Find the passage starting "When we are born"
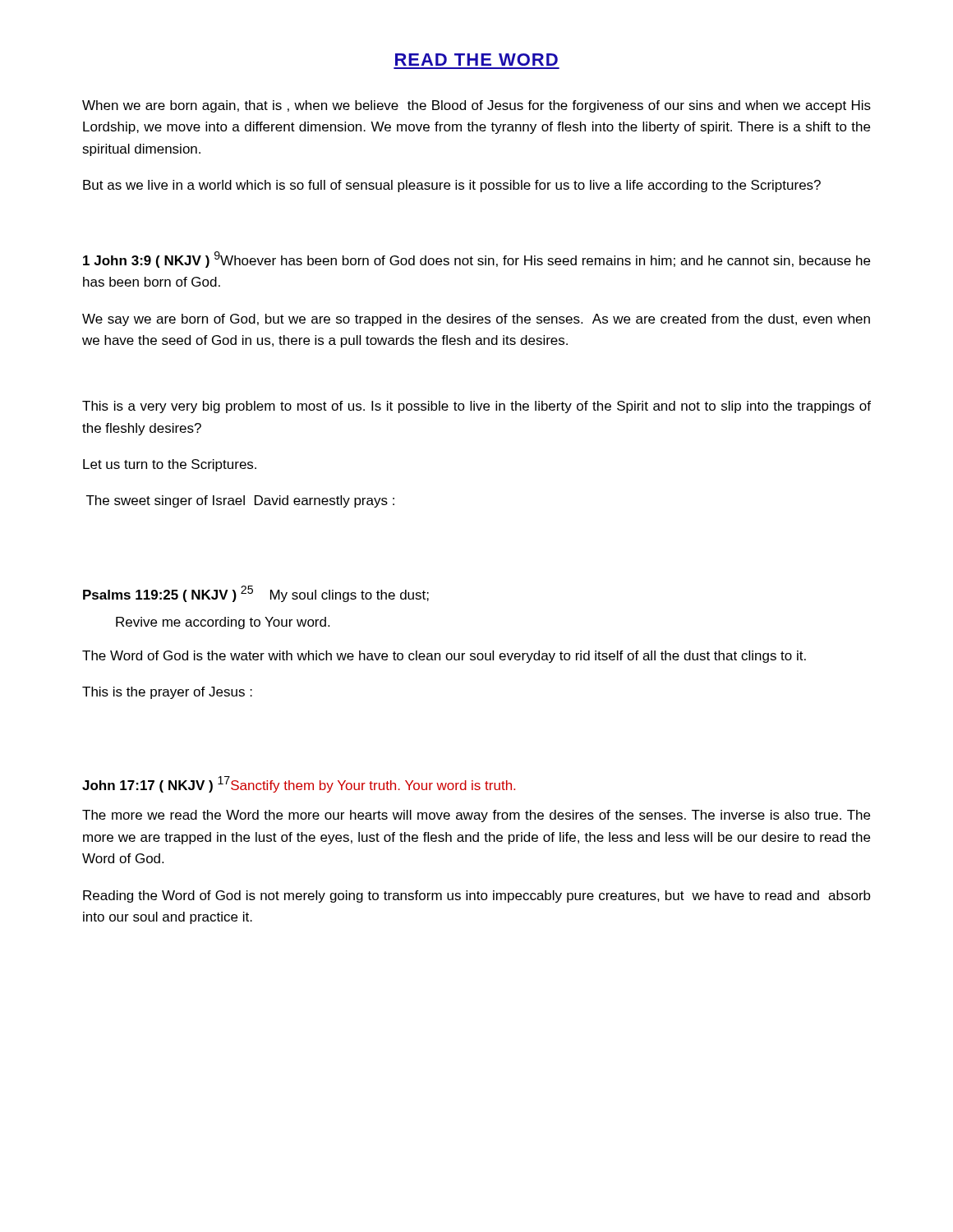953x1232 pixels. (x=476, y=127)
